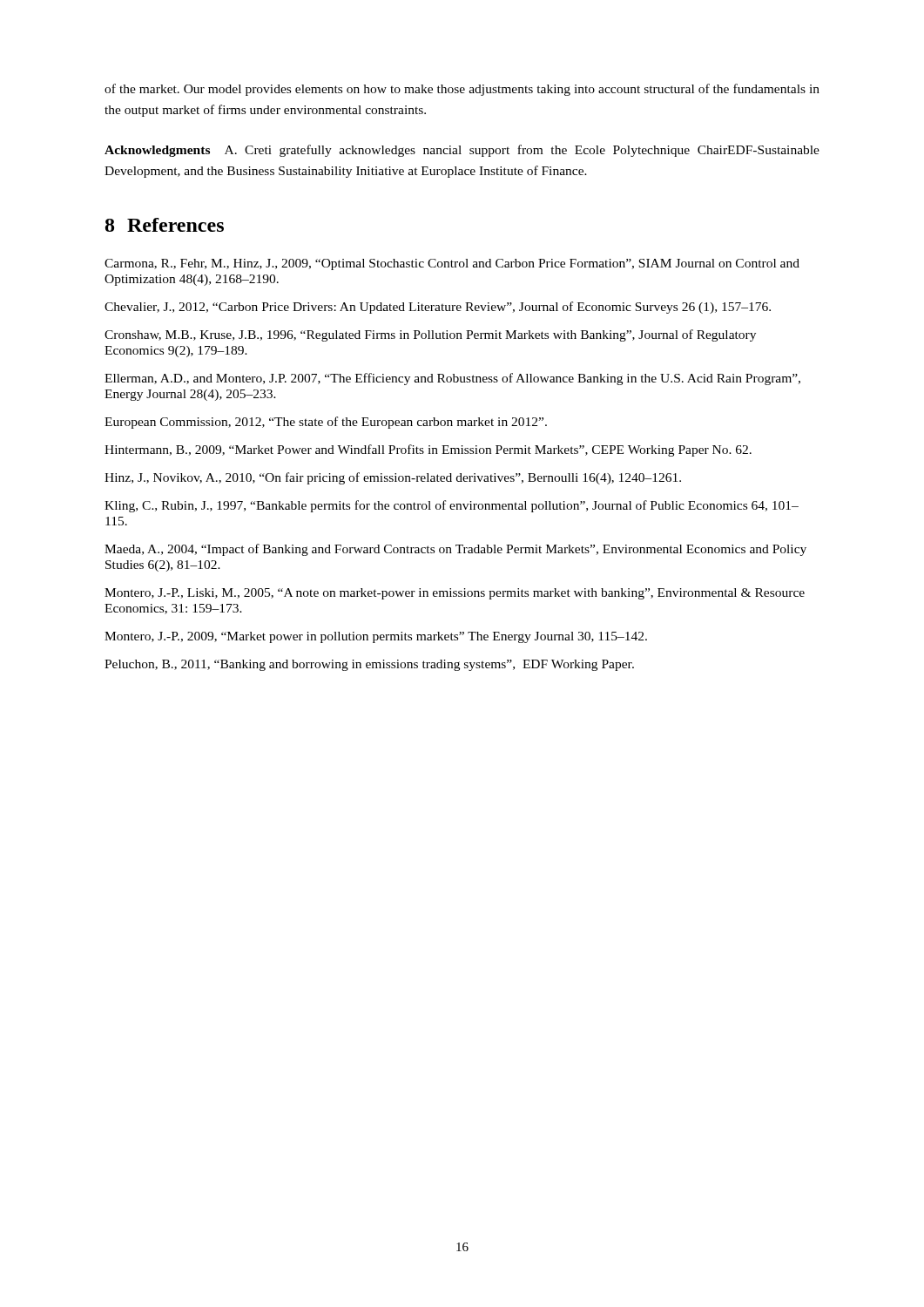The height and width of the screenshot is (1307, 924).
Task: Select the block starting "Kling, C., Rubin, J., 1997, “Bankable"
Action: tap(451, 513)
